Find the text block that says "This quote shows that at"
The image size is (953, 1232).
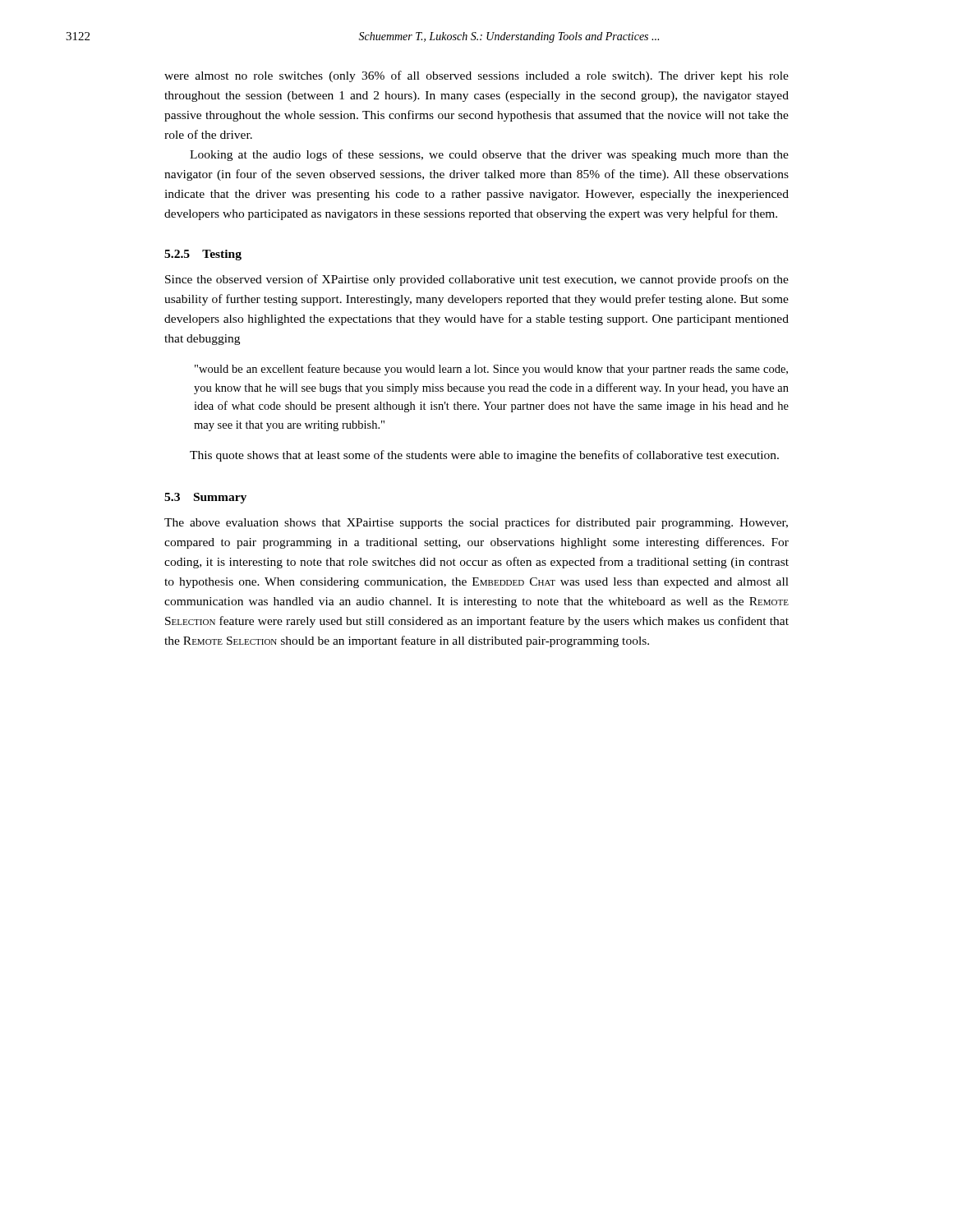pyautogui.click(x=476, y=455)
